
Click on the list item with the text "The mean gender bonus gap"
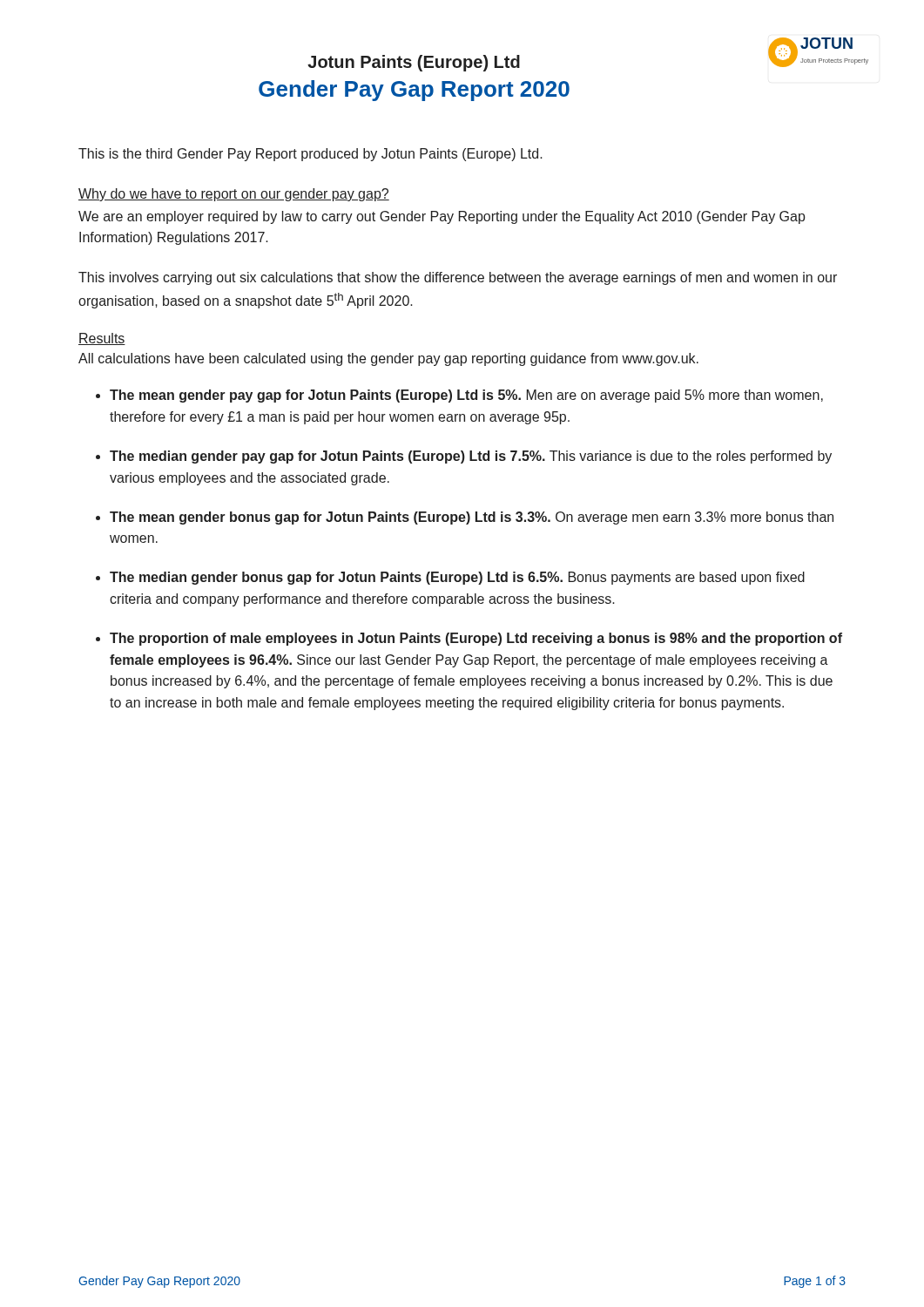pyautogui.click(x=472, y=528)
